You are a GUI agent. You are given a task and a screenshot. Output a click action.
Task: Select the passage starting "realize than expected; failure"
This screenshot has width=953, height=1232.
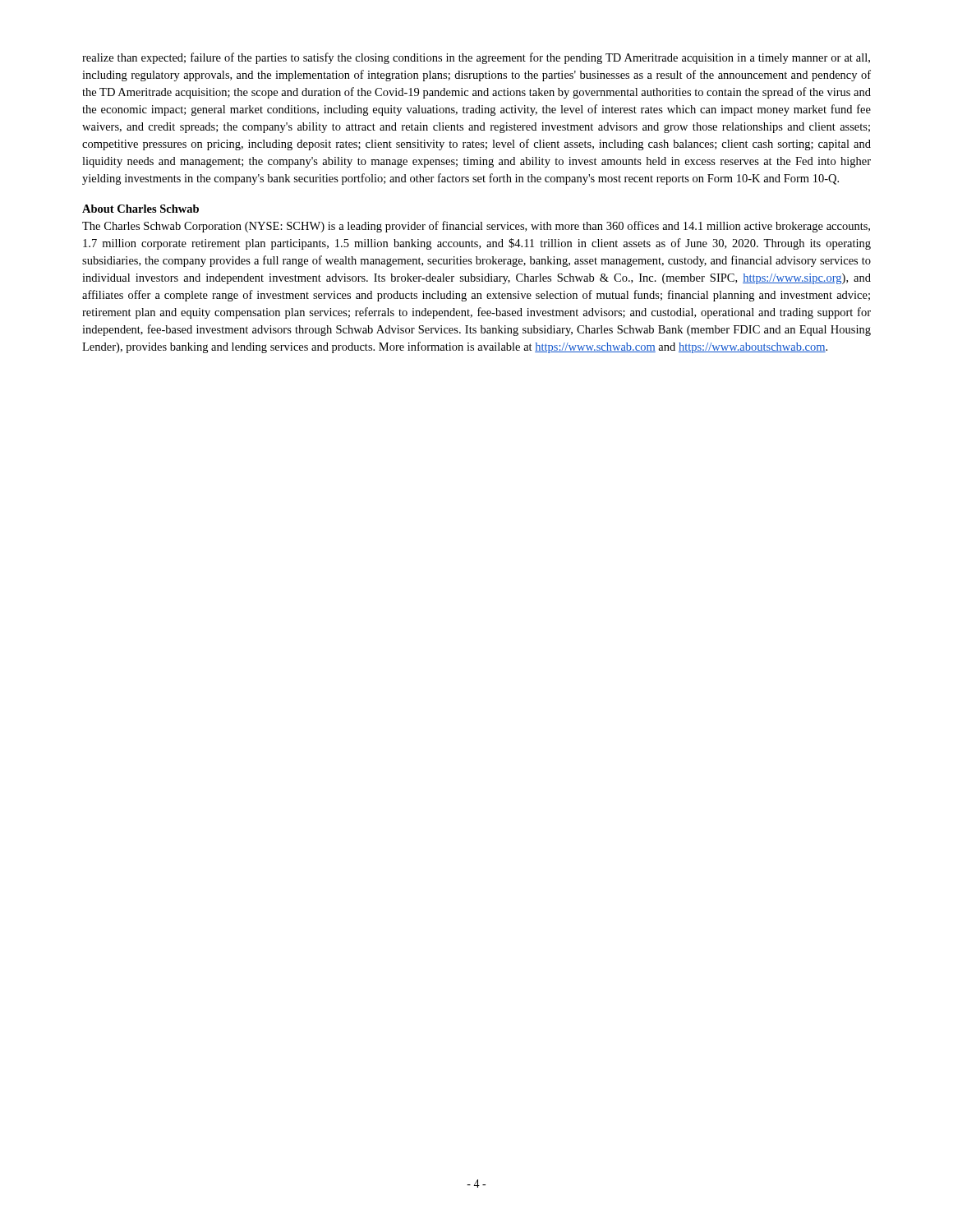(476, 118)
